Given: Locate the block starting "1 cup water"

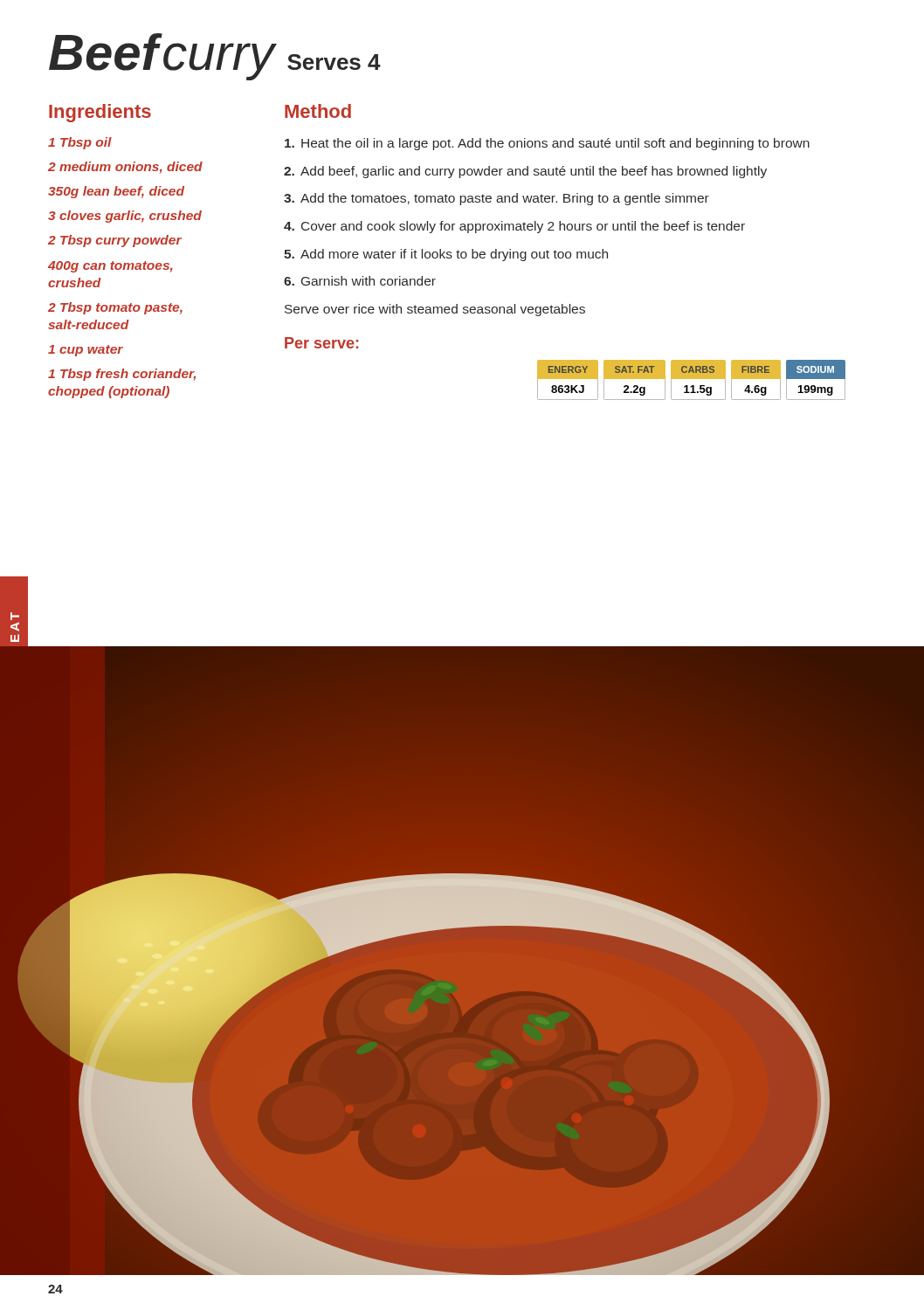Looking at the screenshot, I should point(85,349).
